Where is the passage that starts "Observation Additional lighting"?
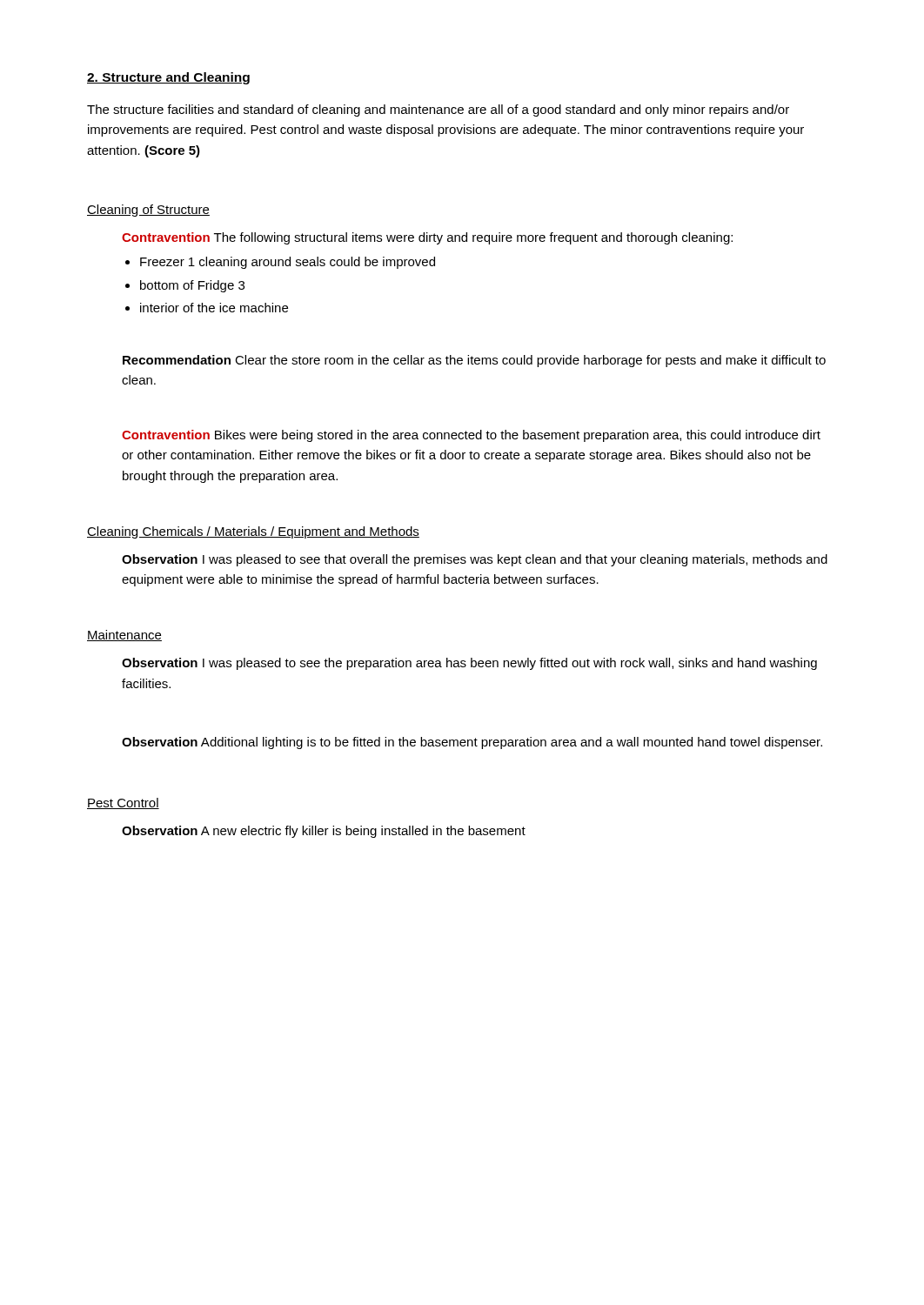924x1305 pixels. (473, 741)
